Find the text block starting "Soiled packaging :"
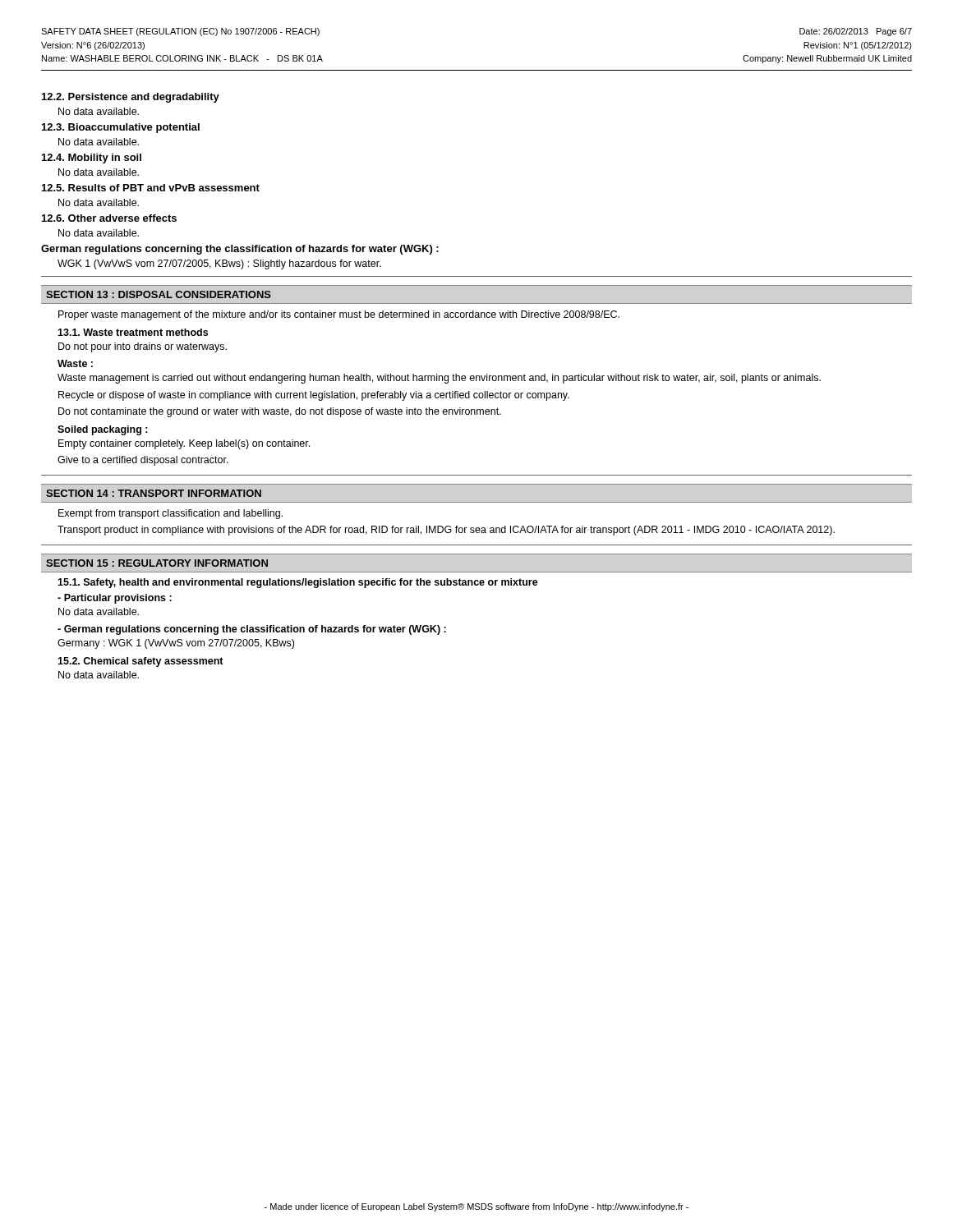The image size is (953, 1232). [x=103, y=429]
